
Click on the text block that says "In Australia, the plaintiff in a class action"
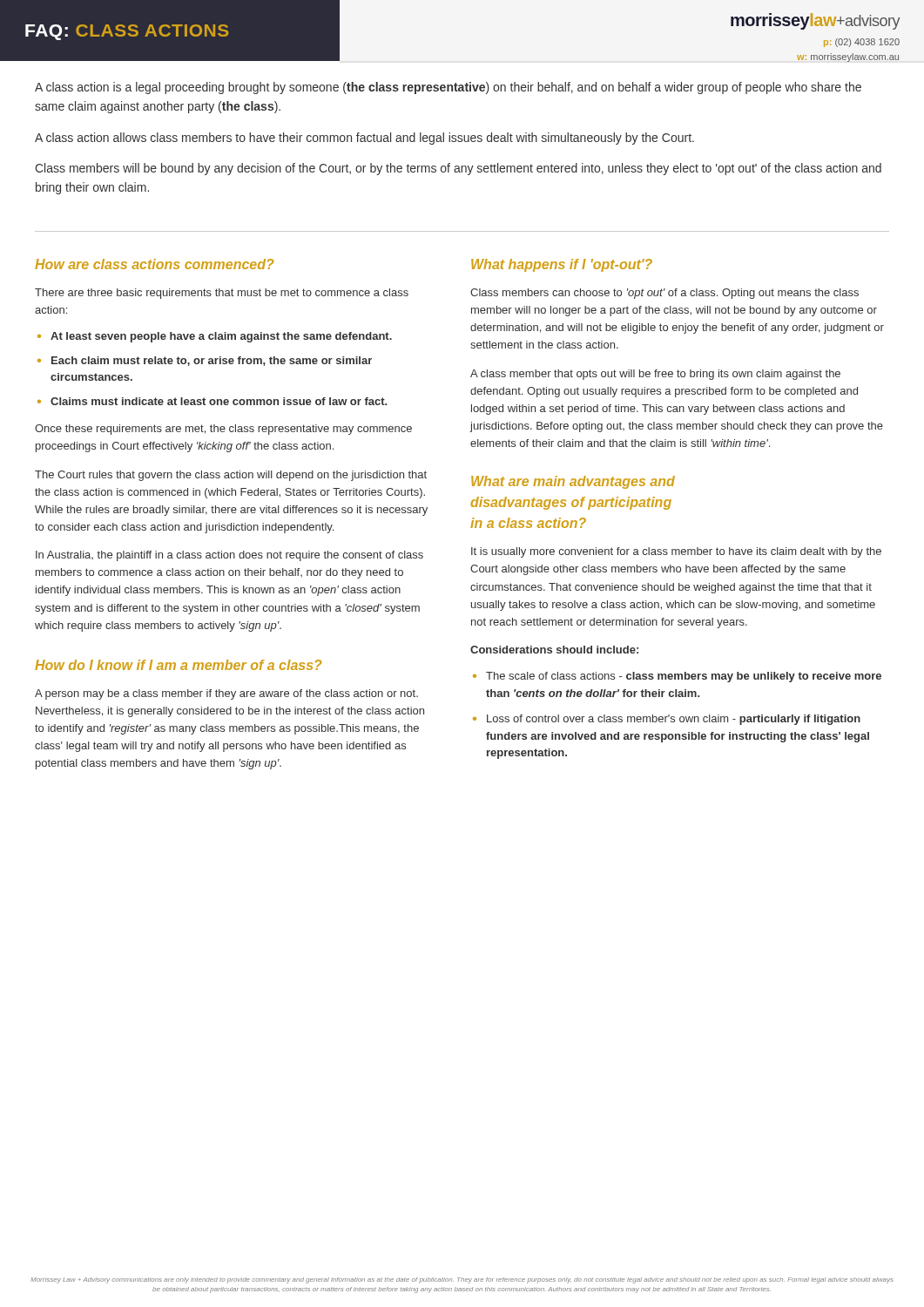[x=229, y=590]
